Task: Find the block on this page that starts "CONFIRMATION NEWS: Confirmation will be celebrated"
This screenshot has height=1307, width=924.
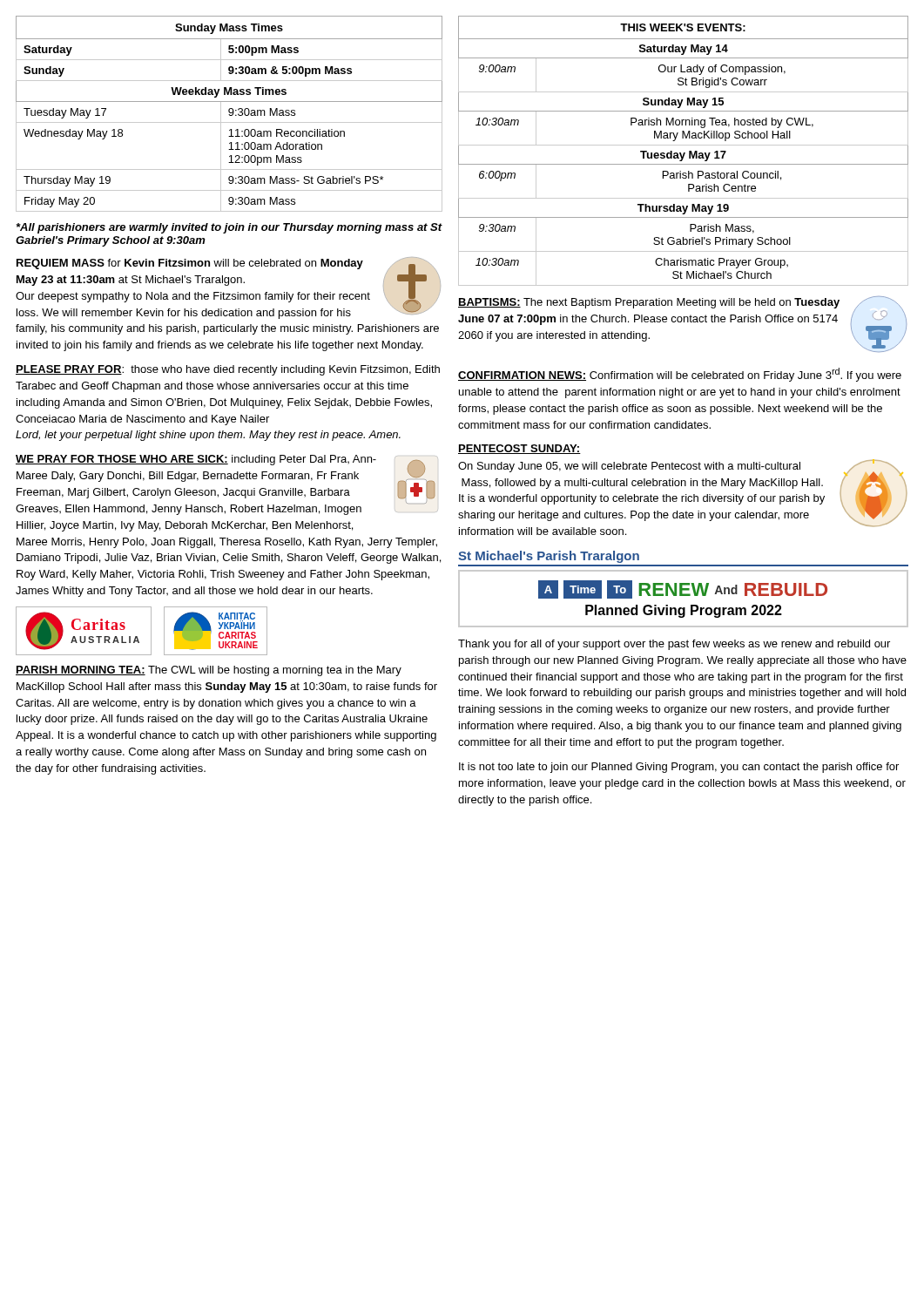Action: [x=680, y=399]
